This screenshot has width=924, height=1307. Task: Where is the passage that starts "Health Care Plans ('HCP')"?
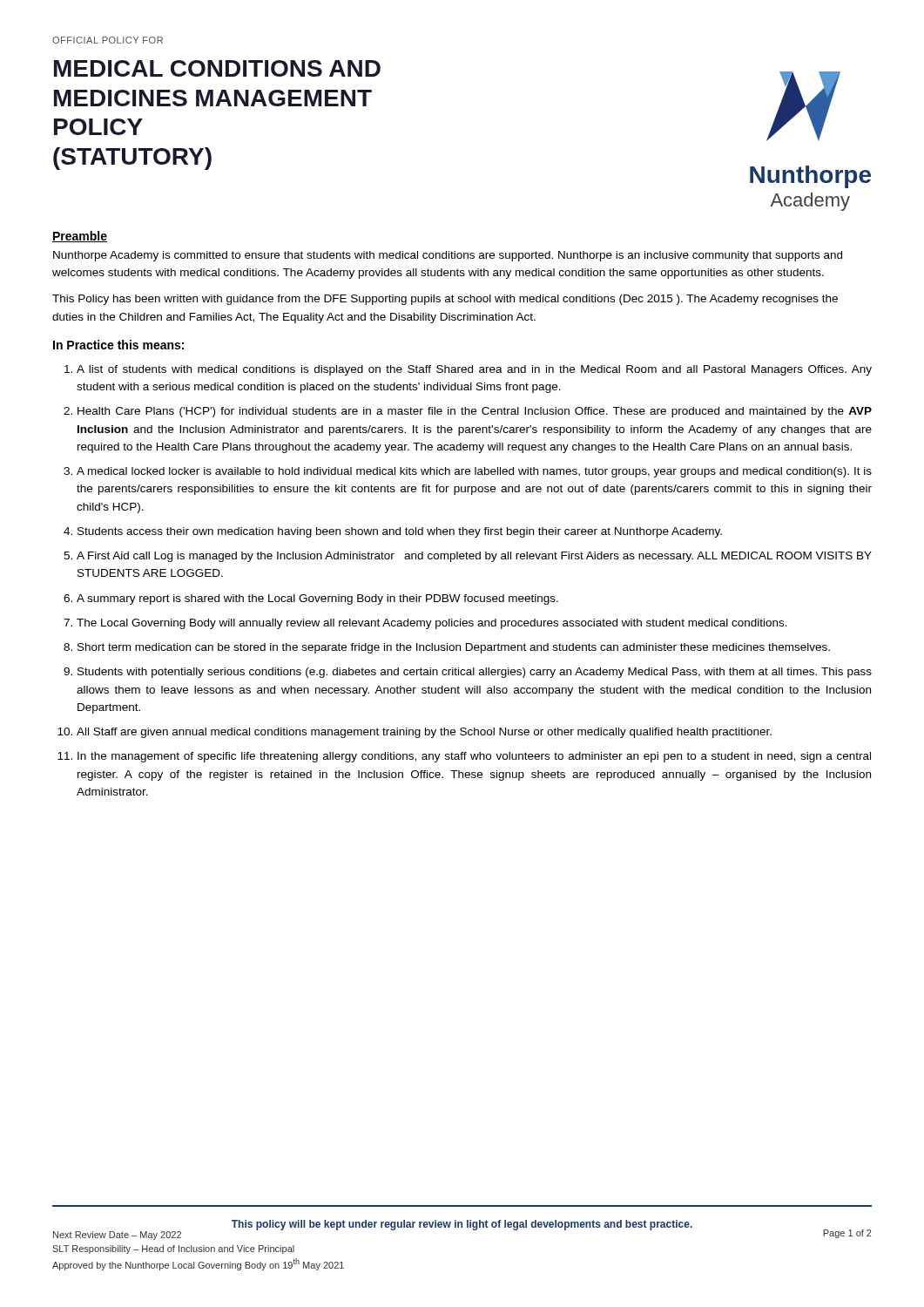(x=474, y=429)
